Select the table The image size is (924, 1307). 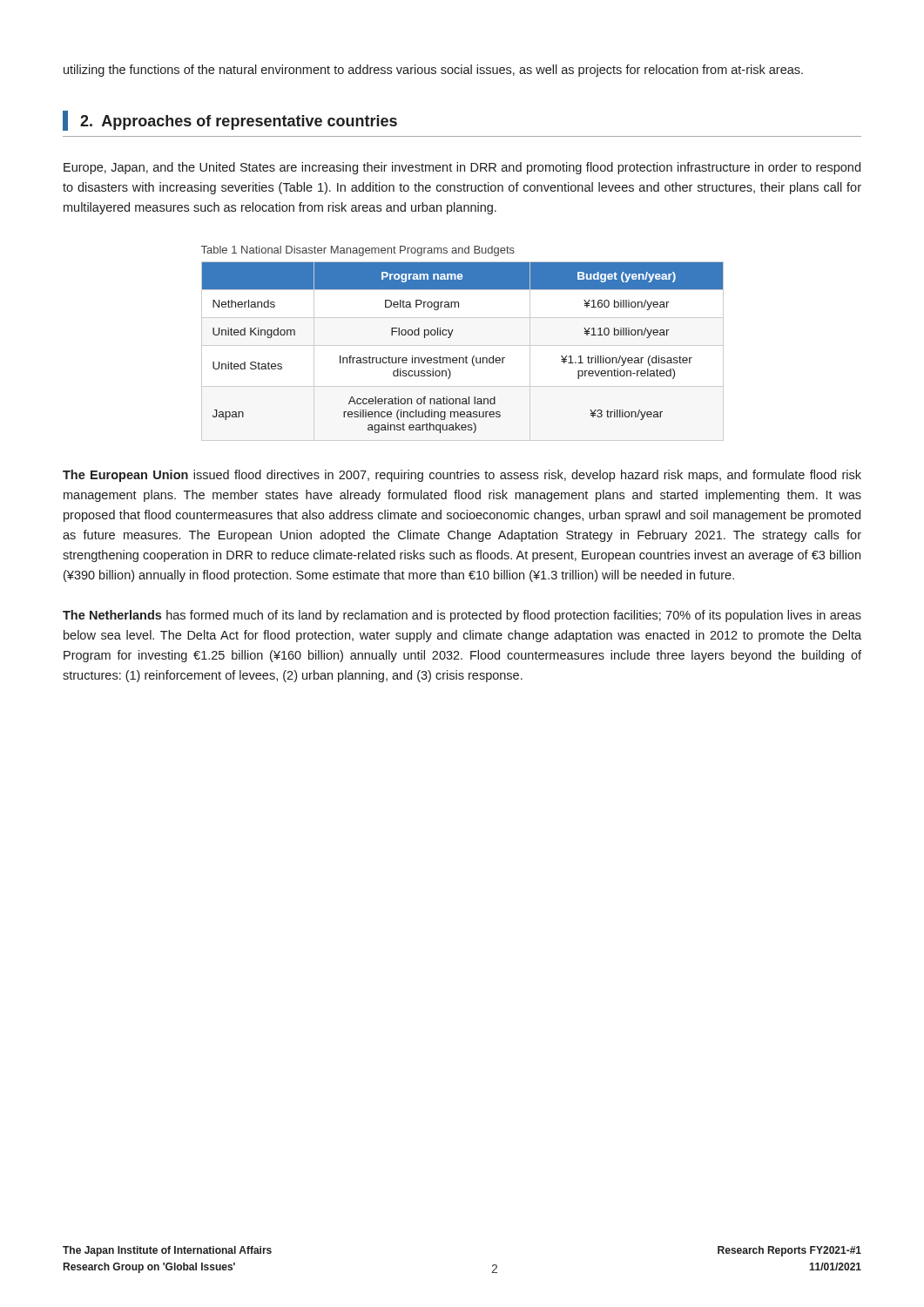(x=462, y=342)
